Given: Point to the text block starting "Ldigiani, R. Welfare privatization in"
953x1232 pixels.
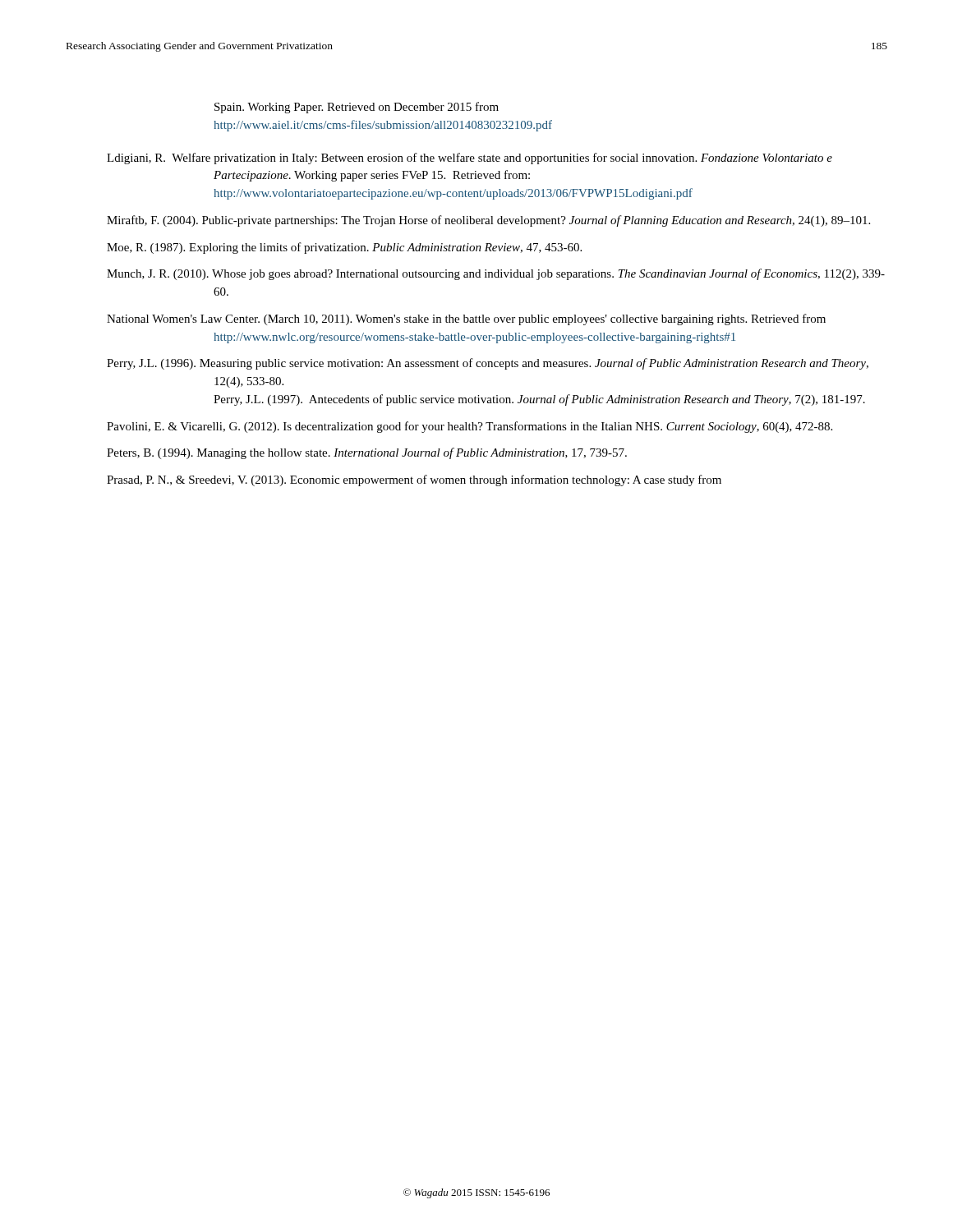Looking at the screenshot, I should (469, 175).
